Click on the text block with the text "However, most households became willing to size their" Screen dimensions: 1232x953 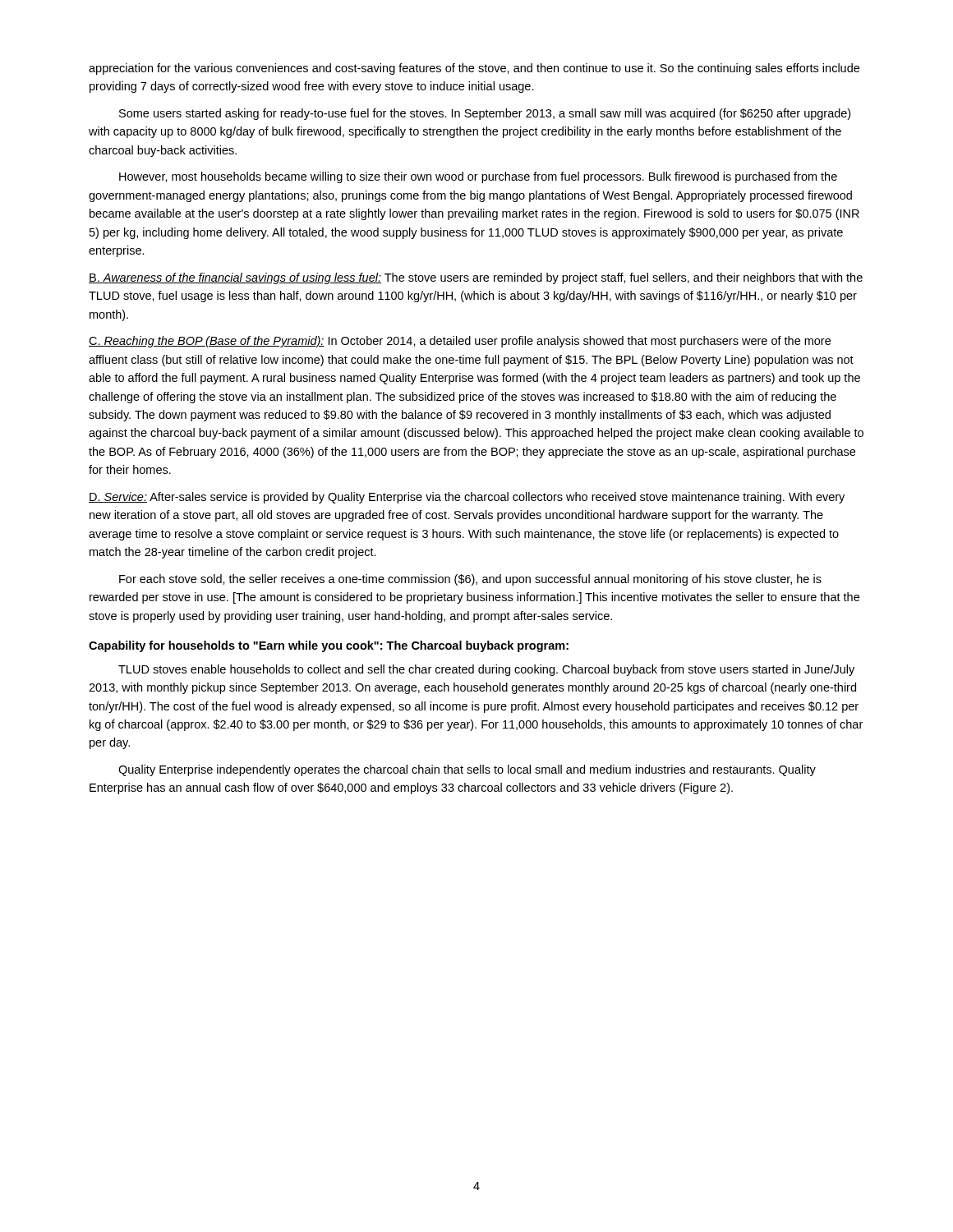coord(476,214)
